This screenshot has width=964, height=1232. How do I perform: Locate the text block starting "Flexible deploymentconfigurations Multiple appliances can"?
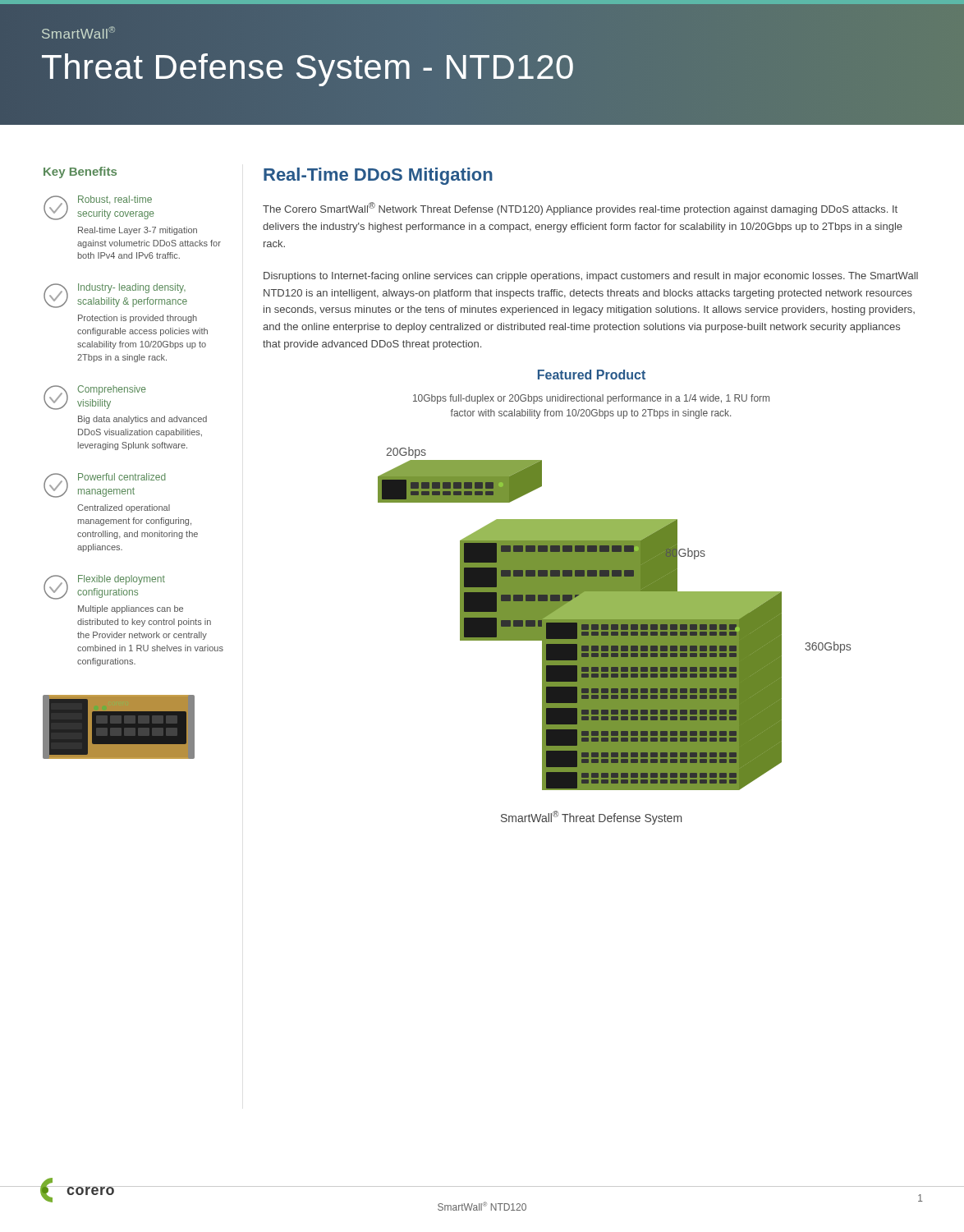click(133, 620)
